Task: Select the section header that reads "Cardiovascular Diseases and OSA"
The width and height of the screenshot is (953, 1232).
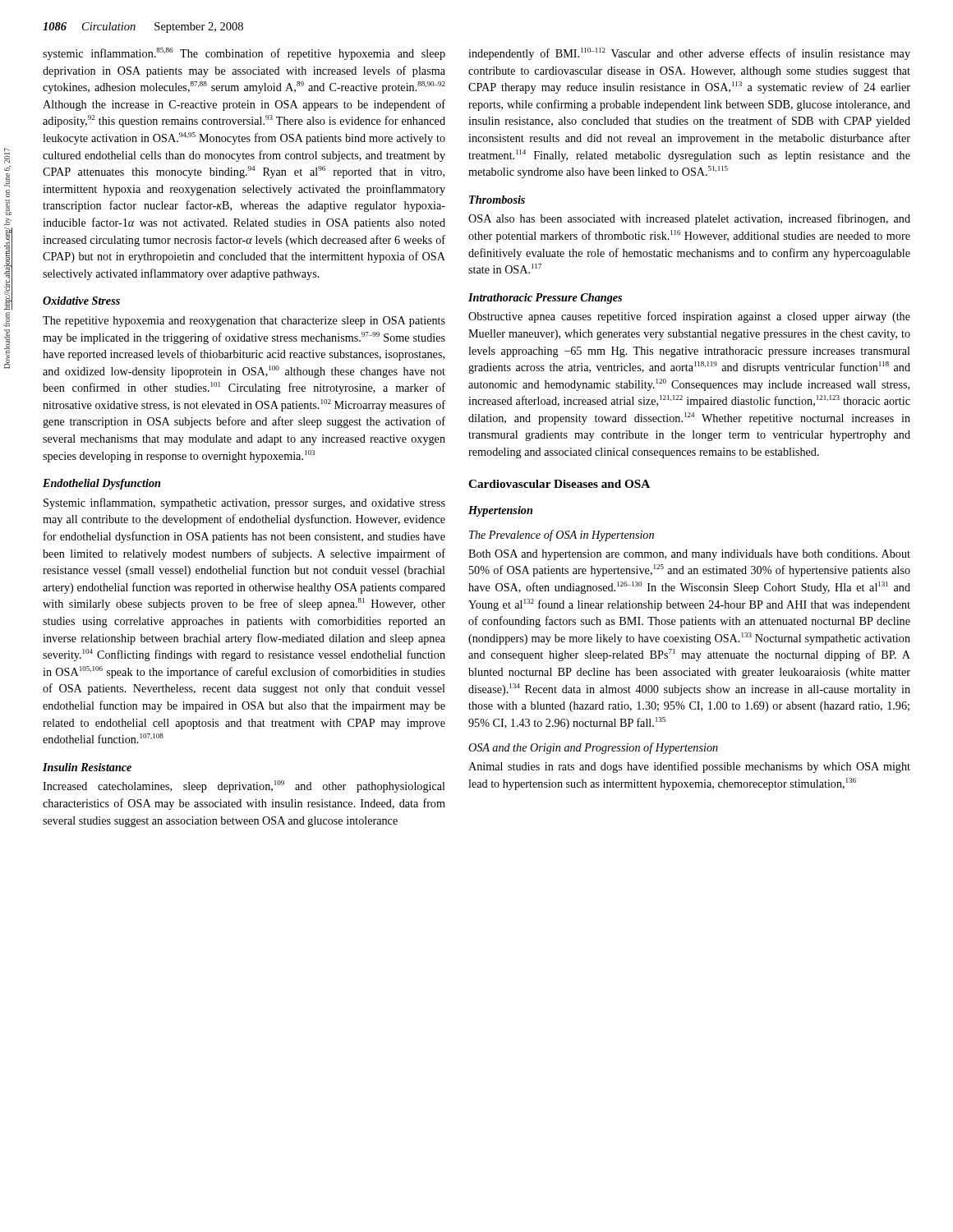Action: pos(559,483)
